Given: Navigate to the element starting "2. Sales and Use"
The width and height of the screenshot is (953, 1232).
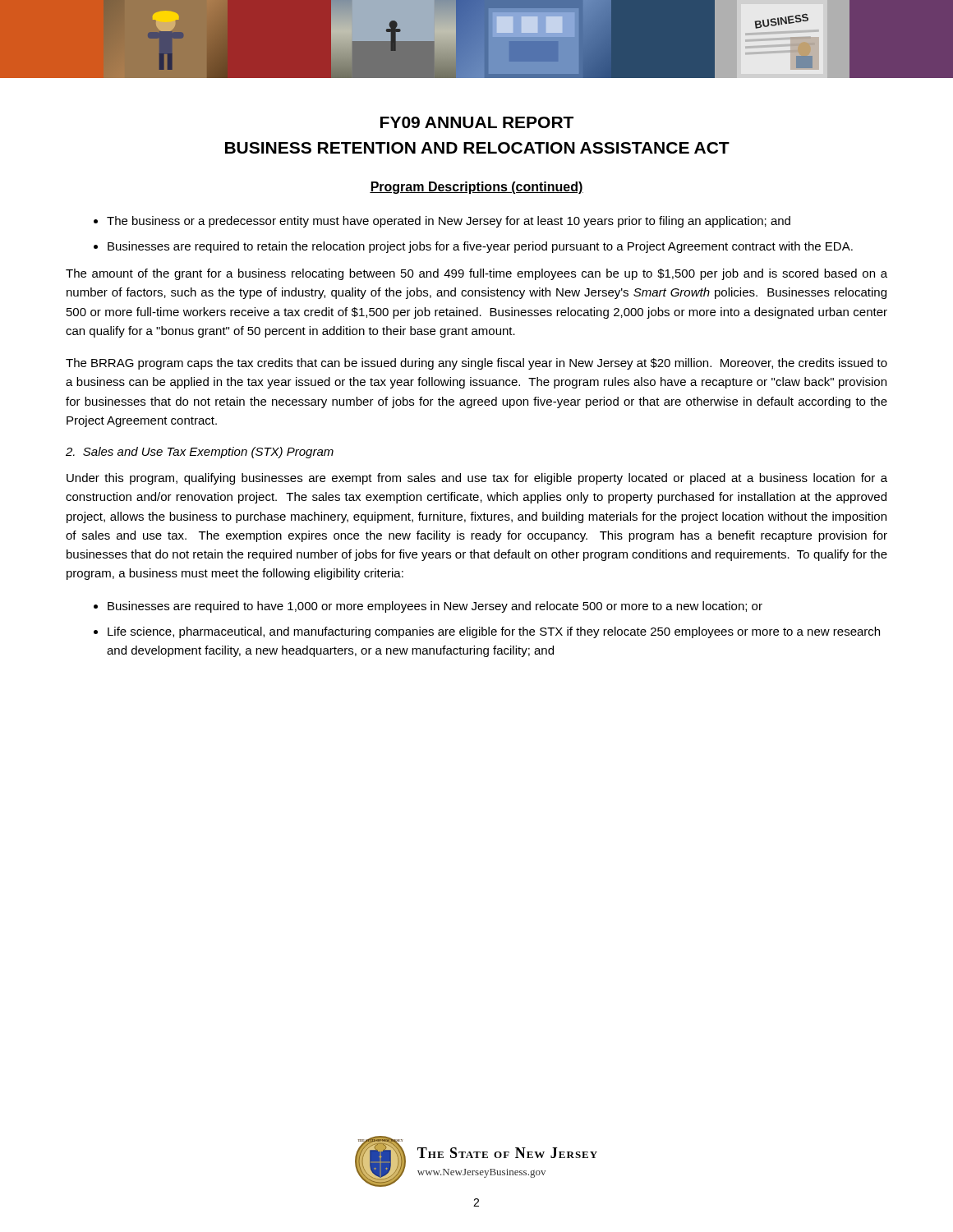Looking at the screenshot, I should (200, 451).
